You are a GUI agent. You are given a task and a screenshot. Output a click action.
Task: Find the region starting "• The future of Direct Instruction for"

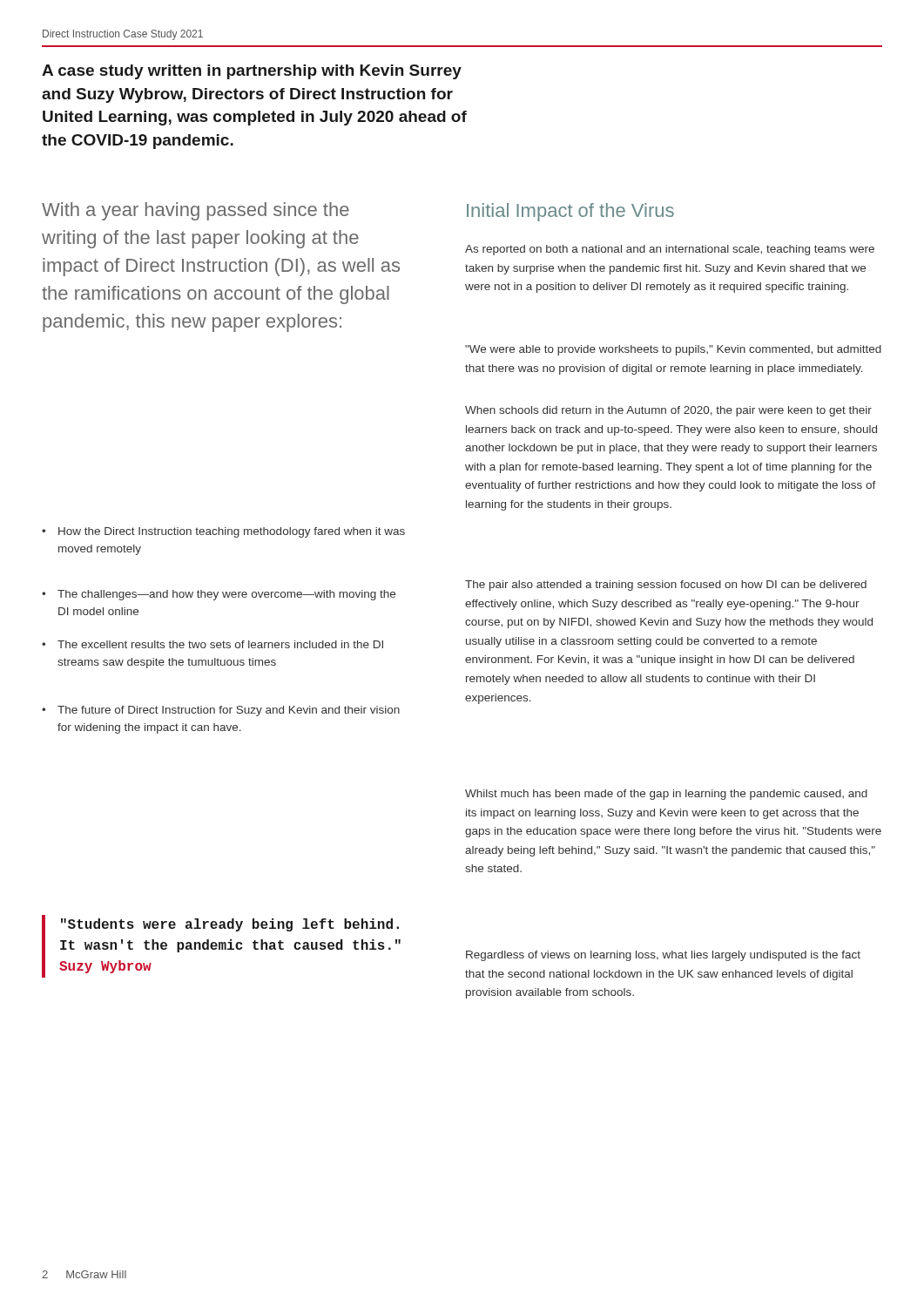(225, 719)
